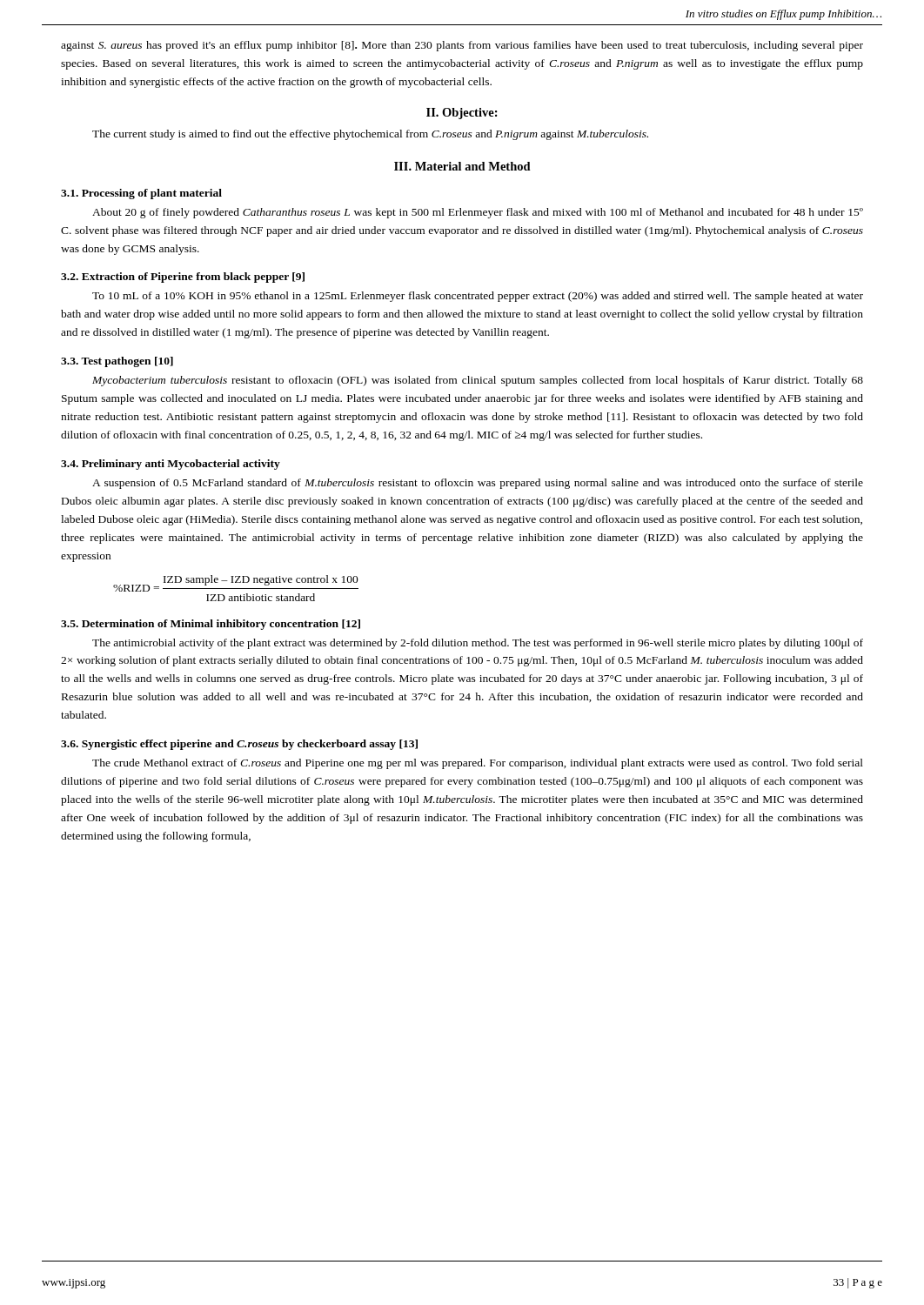Locate the section header that opens with "3.5. Determination of Minimal inhibitory"
The height and width of the screenshot is (1305, 924).
click(x=211, y=623)
